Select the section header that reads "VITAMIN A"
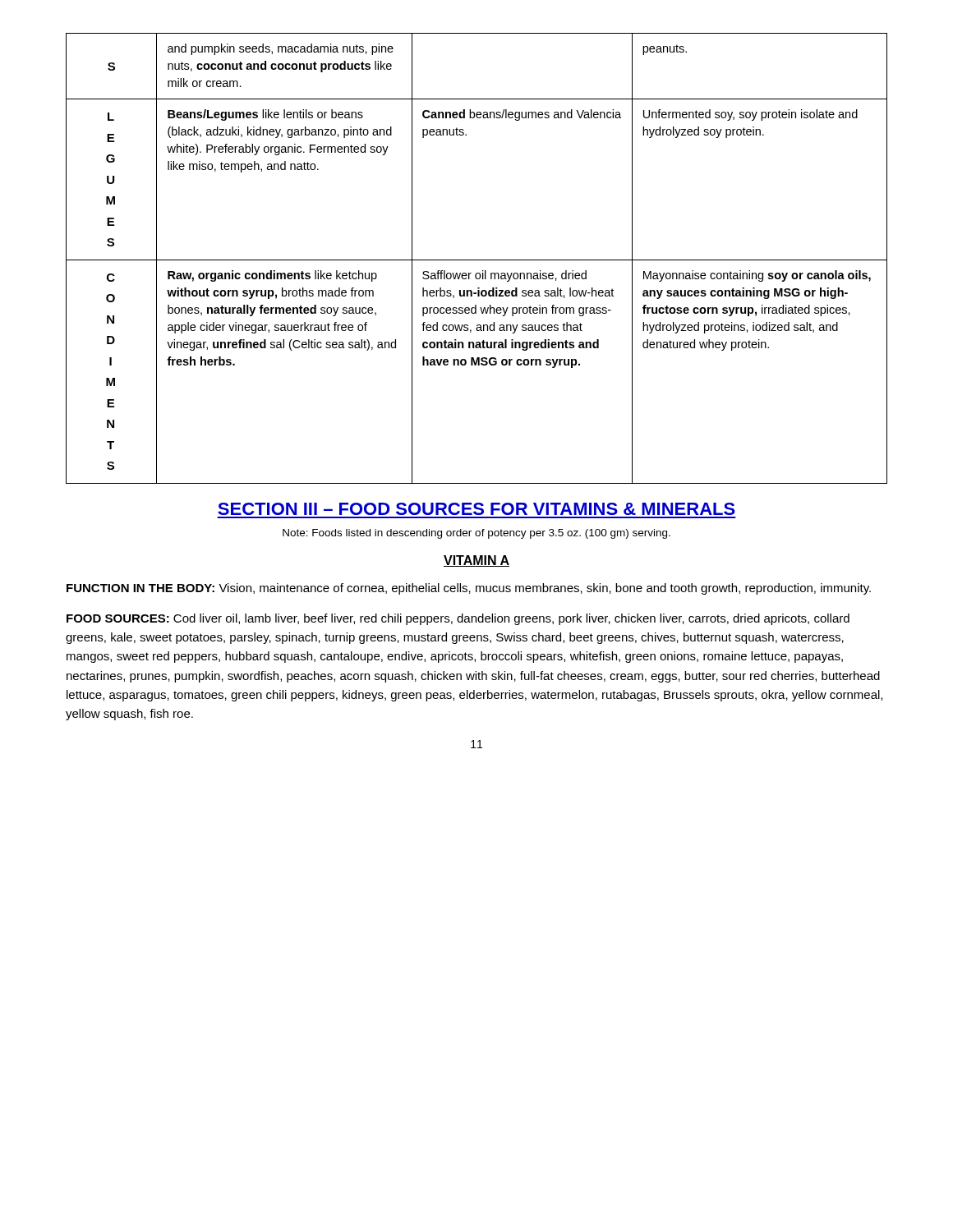Viewport: 953px width, 1232px height. pyautogui.click(x=476, y=560)
